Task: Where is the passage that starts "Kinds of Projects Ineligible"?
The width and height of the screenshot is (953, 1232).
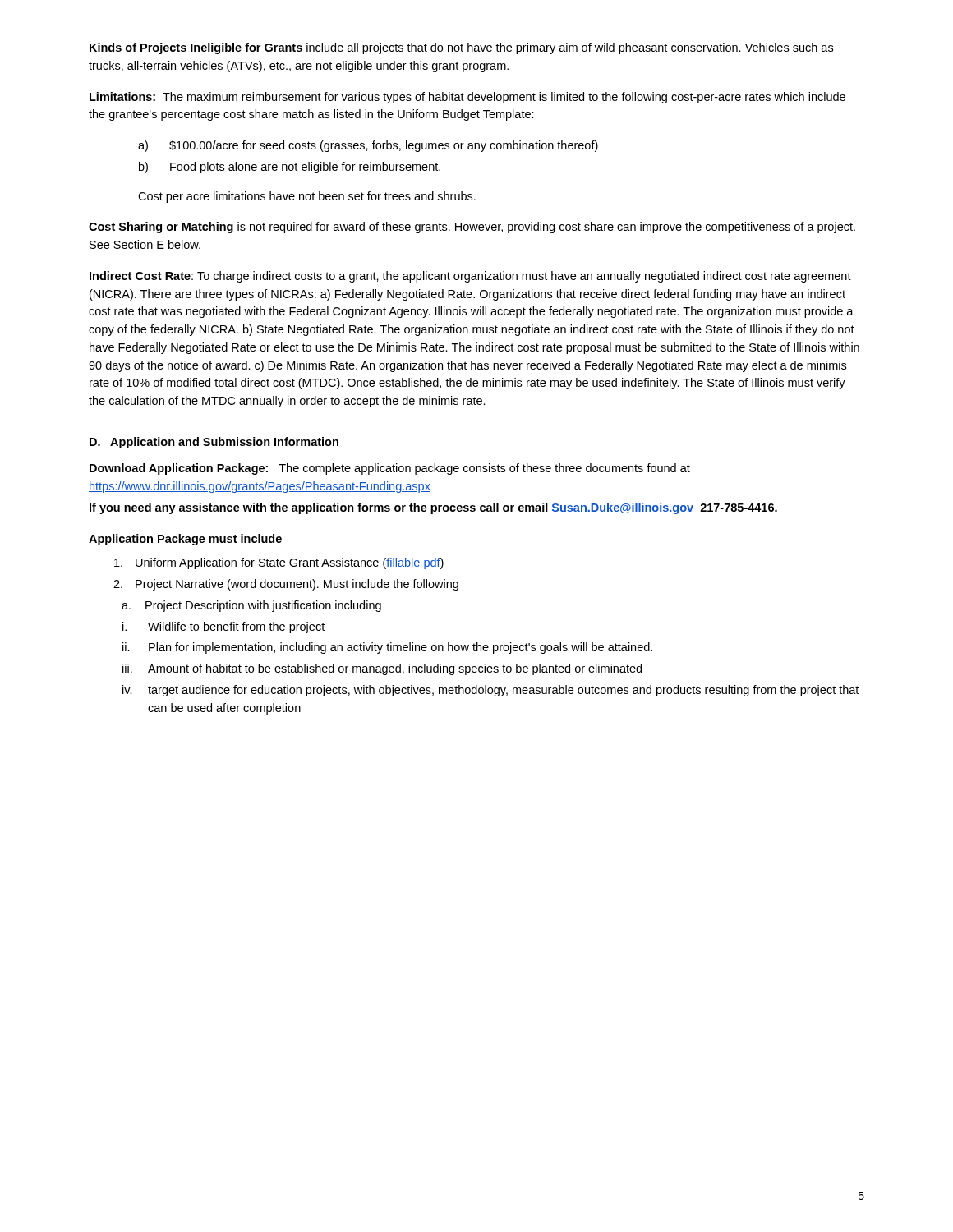Action: 476,57
